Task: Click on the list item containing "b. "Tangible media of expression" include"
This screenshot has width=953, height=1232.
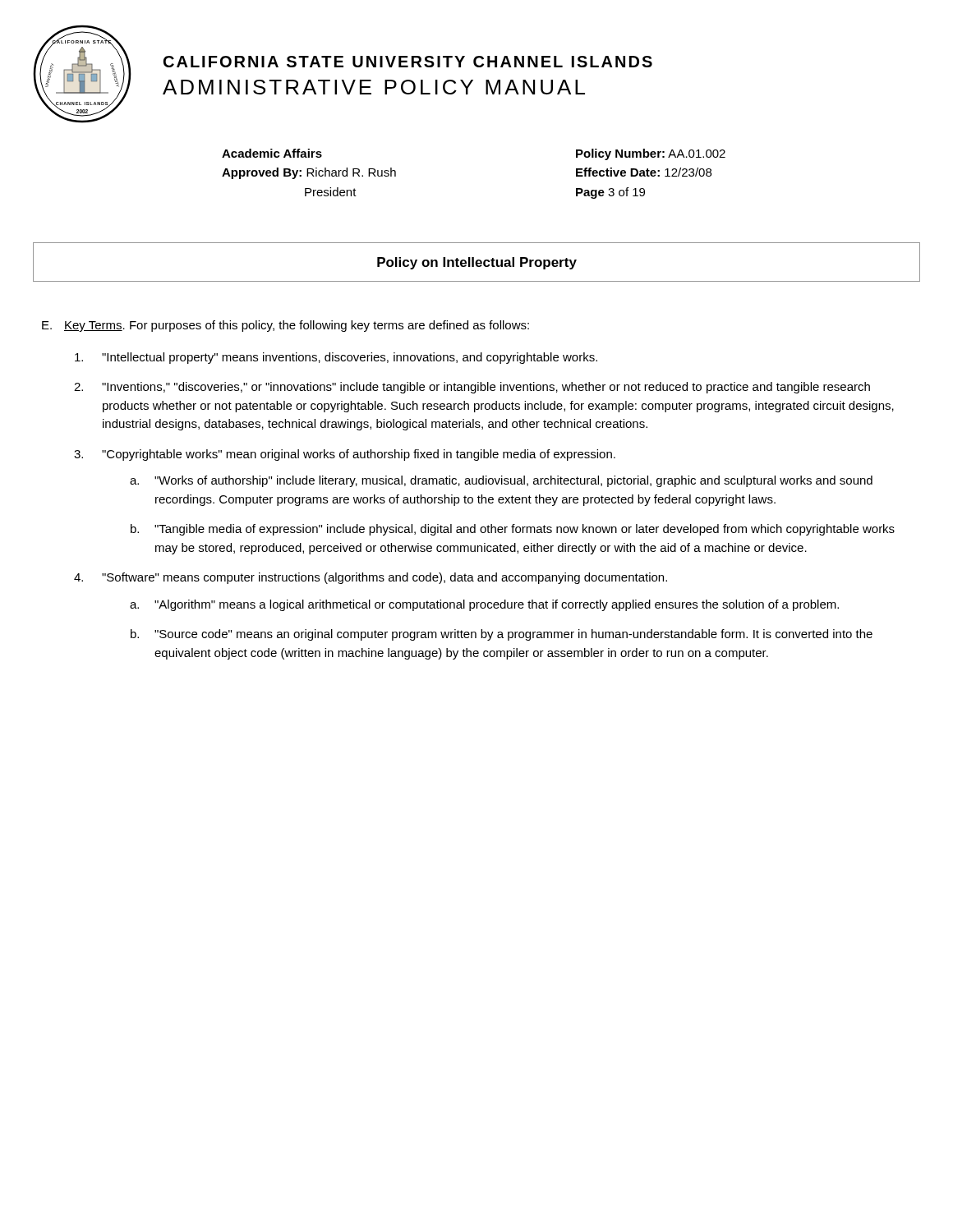Action: 521,544
